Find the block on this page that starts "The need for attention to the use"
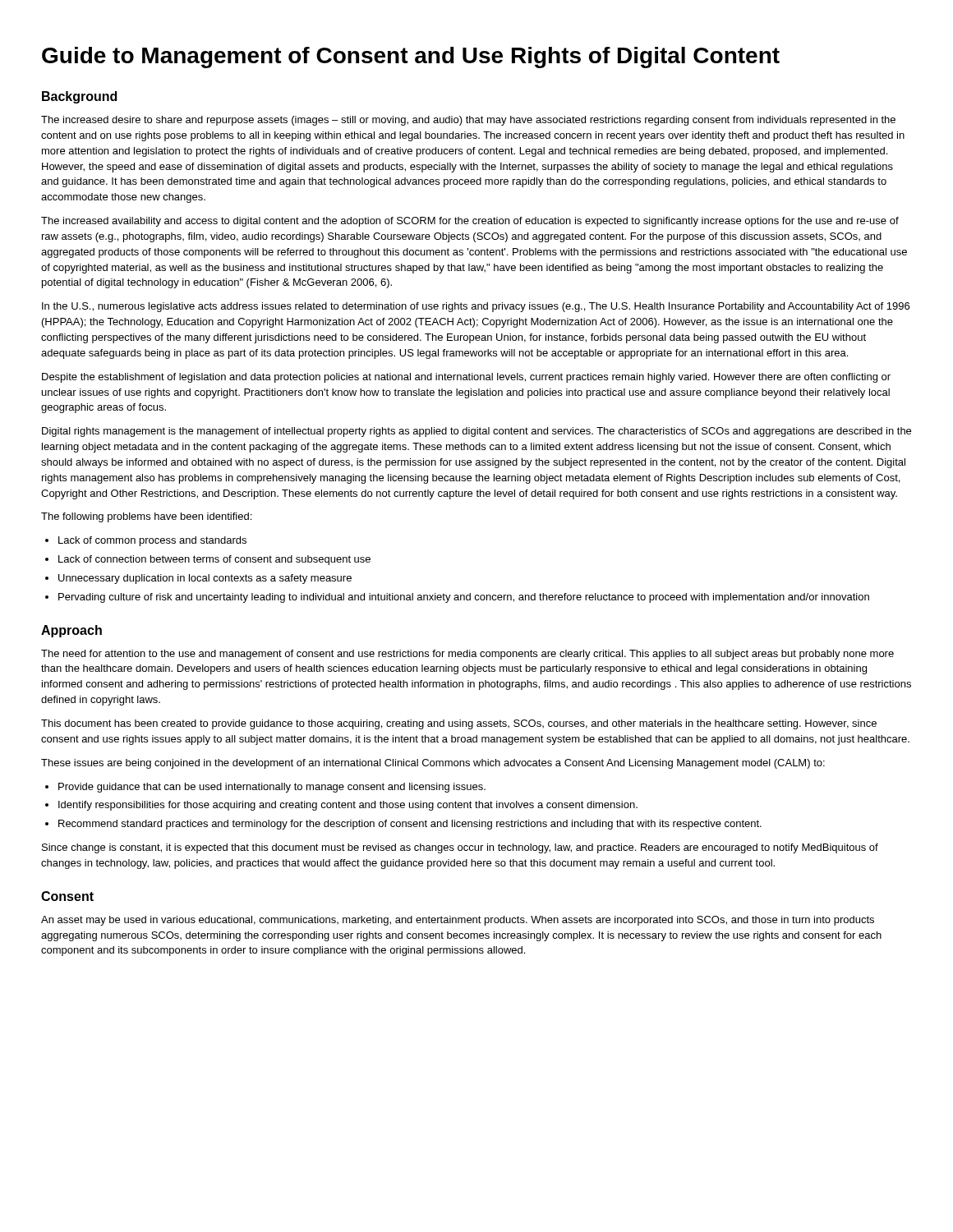The height and width of the screenshot is (1232, 953). [476, 677]
